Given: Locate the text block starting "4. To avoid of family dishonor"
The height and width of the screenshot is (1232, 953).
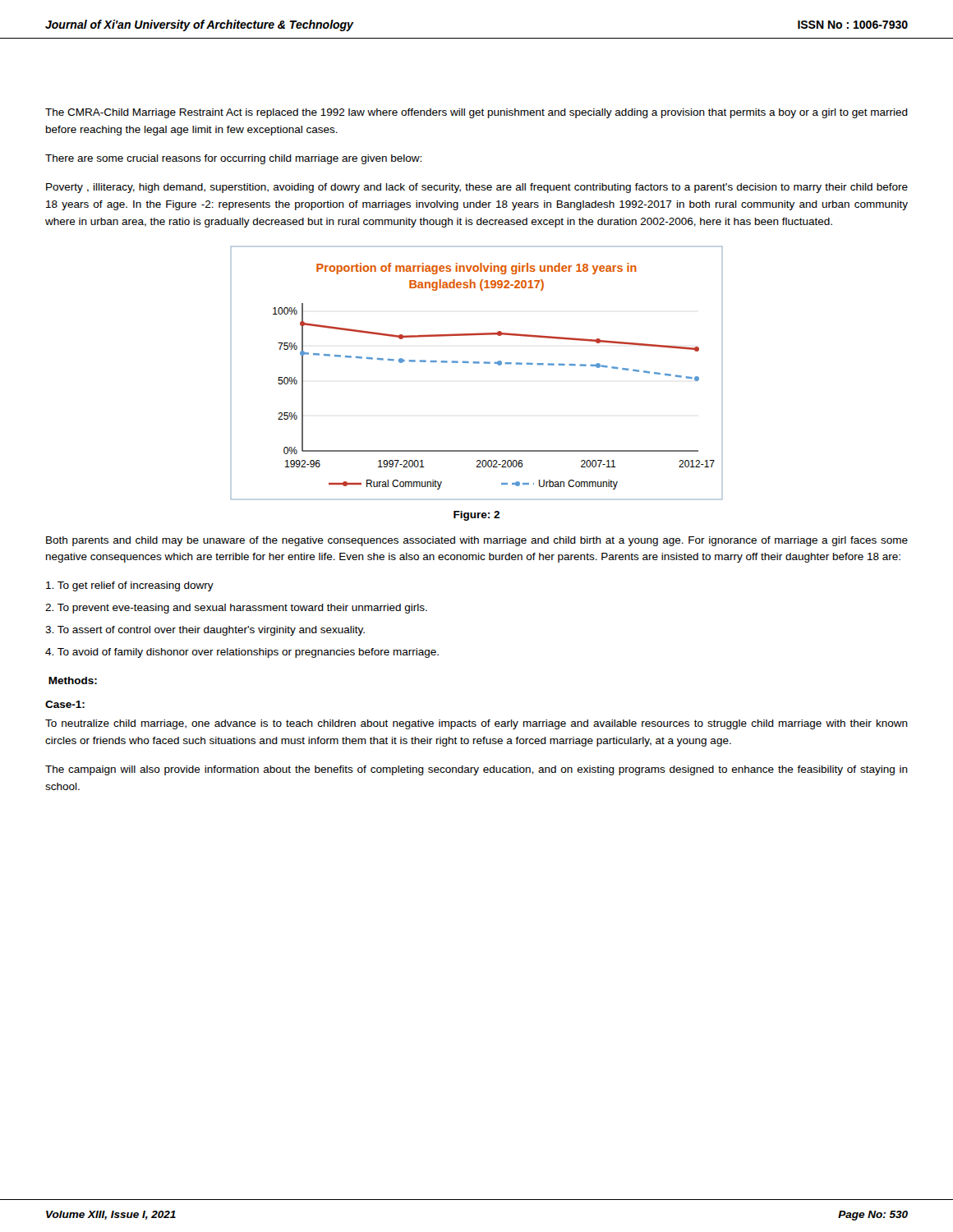Looking at the screenshot, I should click(242, 652).
